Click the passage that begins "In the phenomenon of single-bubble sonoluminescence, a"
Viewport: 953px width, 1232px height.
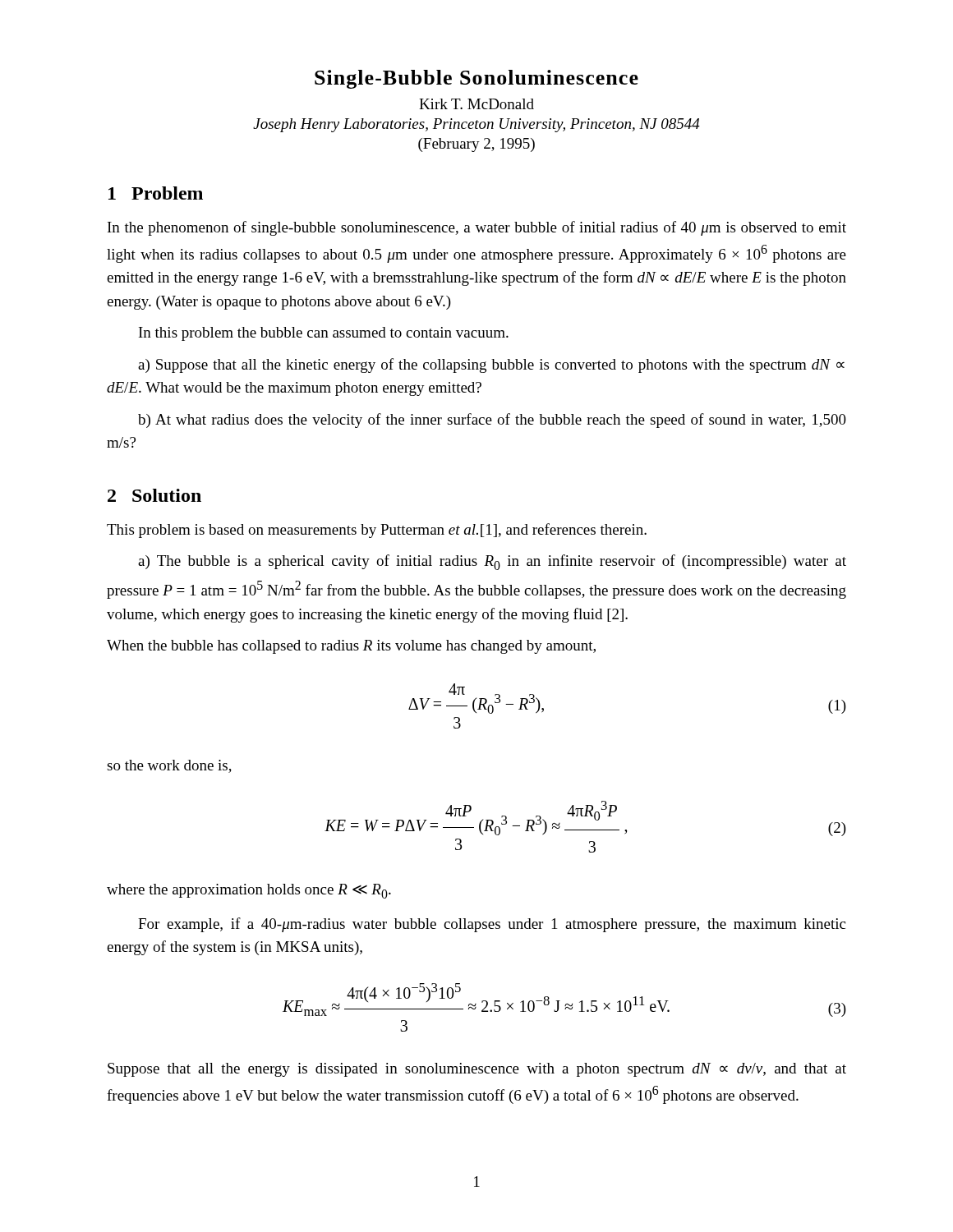pyautogui.click(x=476, y=264)
